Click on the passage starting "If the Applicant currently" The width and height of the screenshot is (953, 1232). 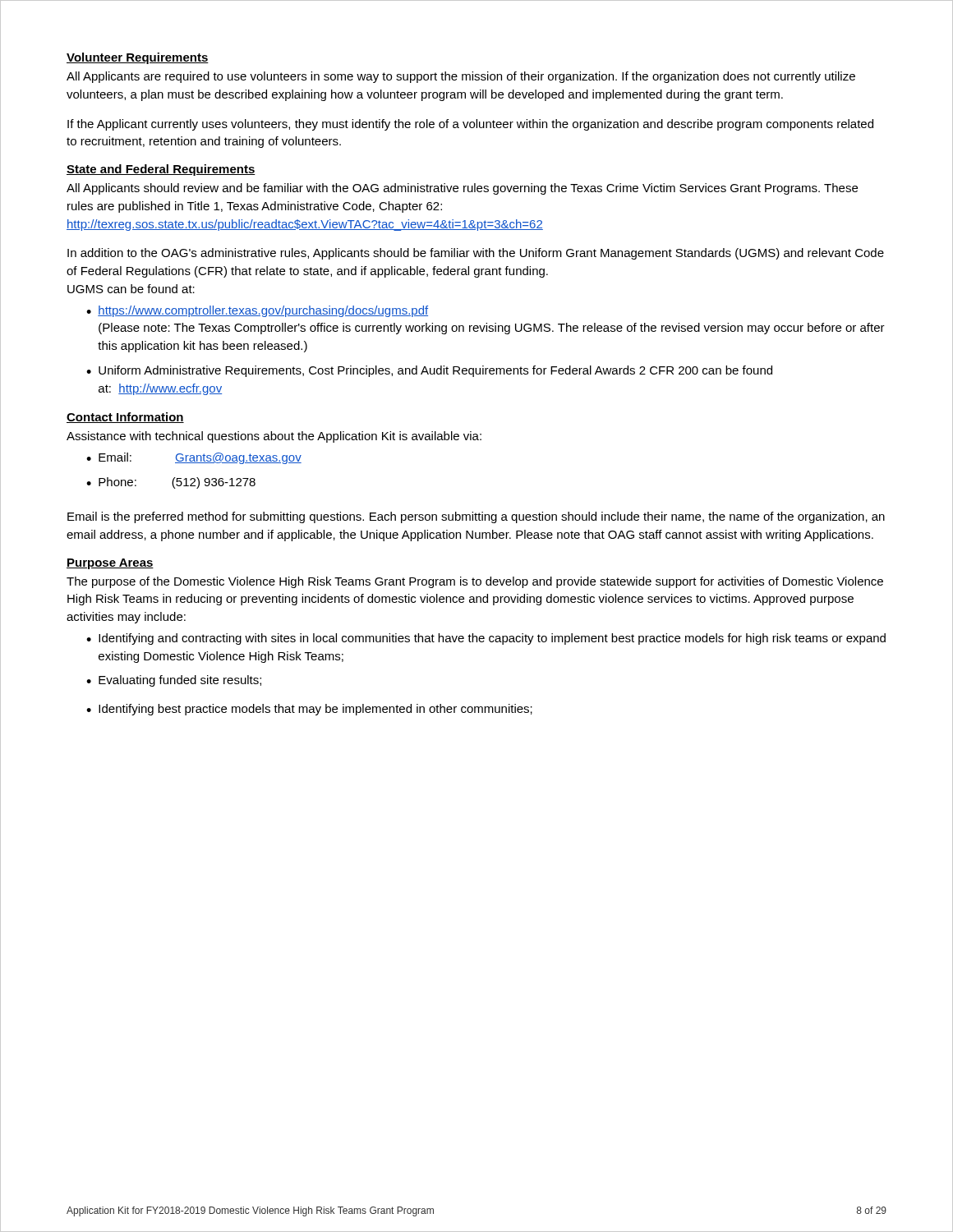click(x=470, y=132)
